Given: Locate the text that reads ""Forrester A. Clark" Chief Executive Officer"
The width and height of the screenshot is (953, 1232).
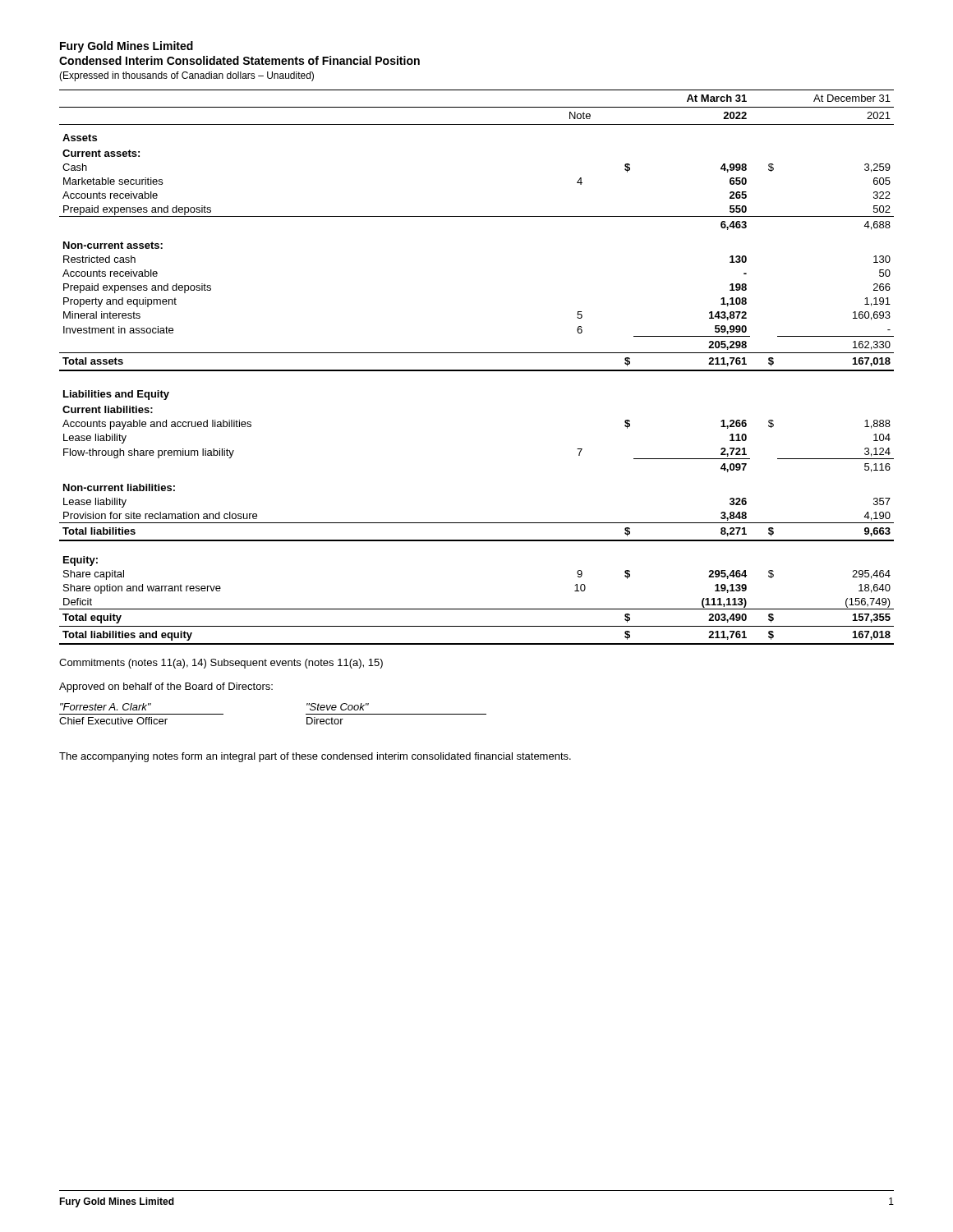Looking at the screenshot, I should pos(141,714).
